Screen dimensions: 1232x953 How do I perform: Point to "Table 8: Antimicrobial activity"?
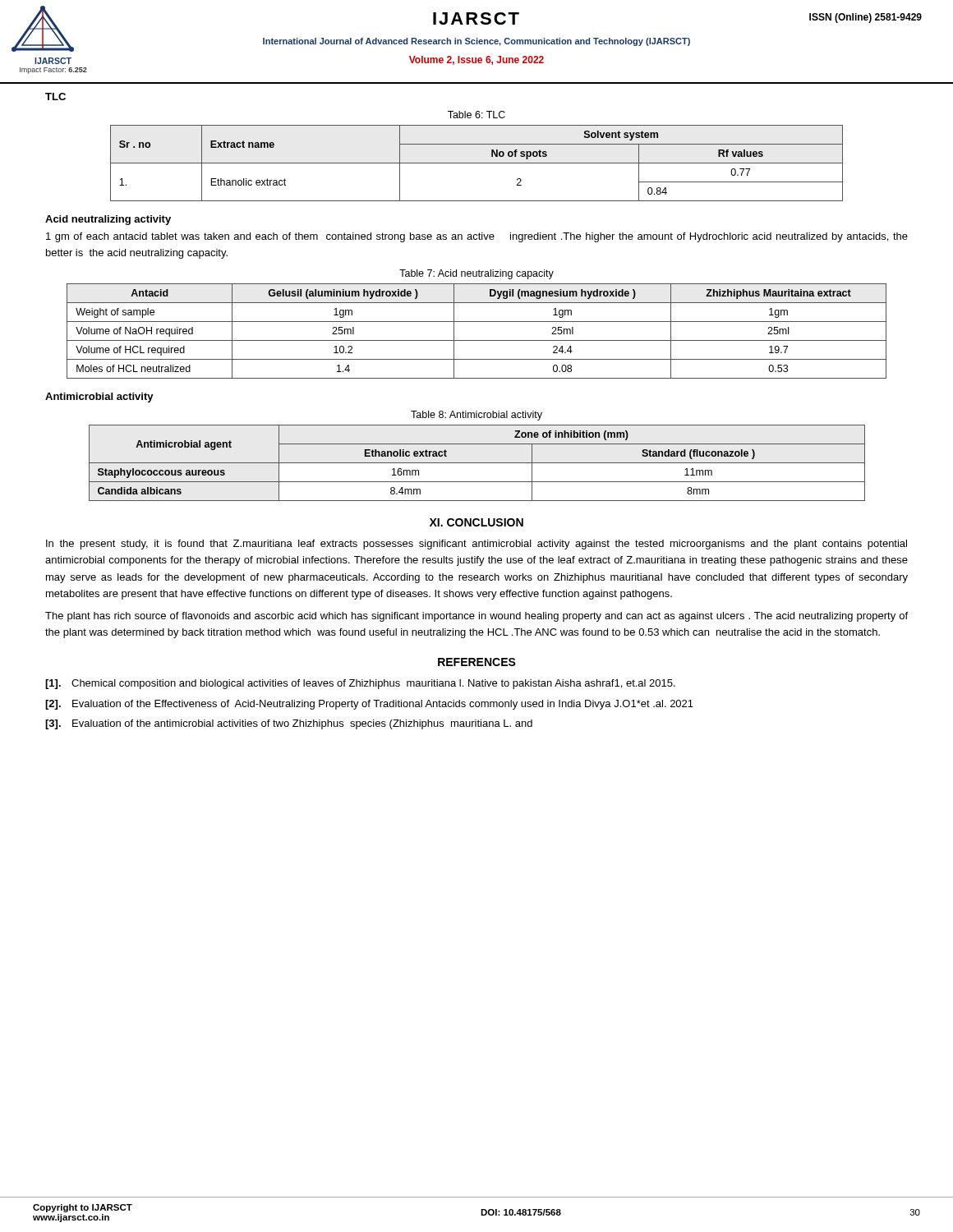click(x=476, y=415)
